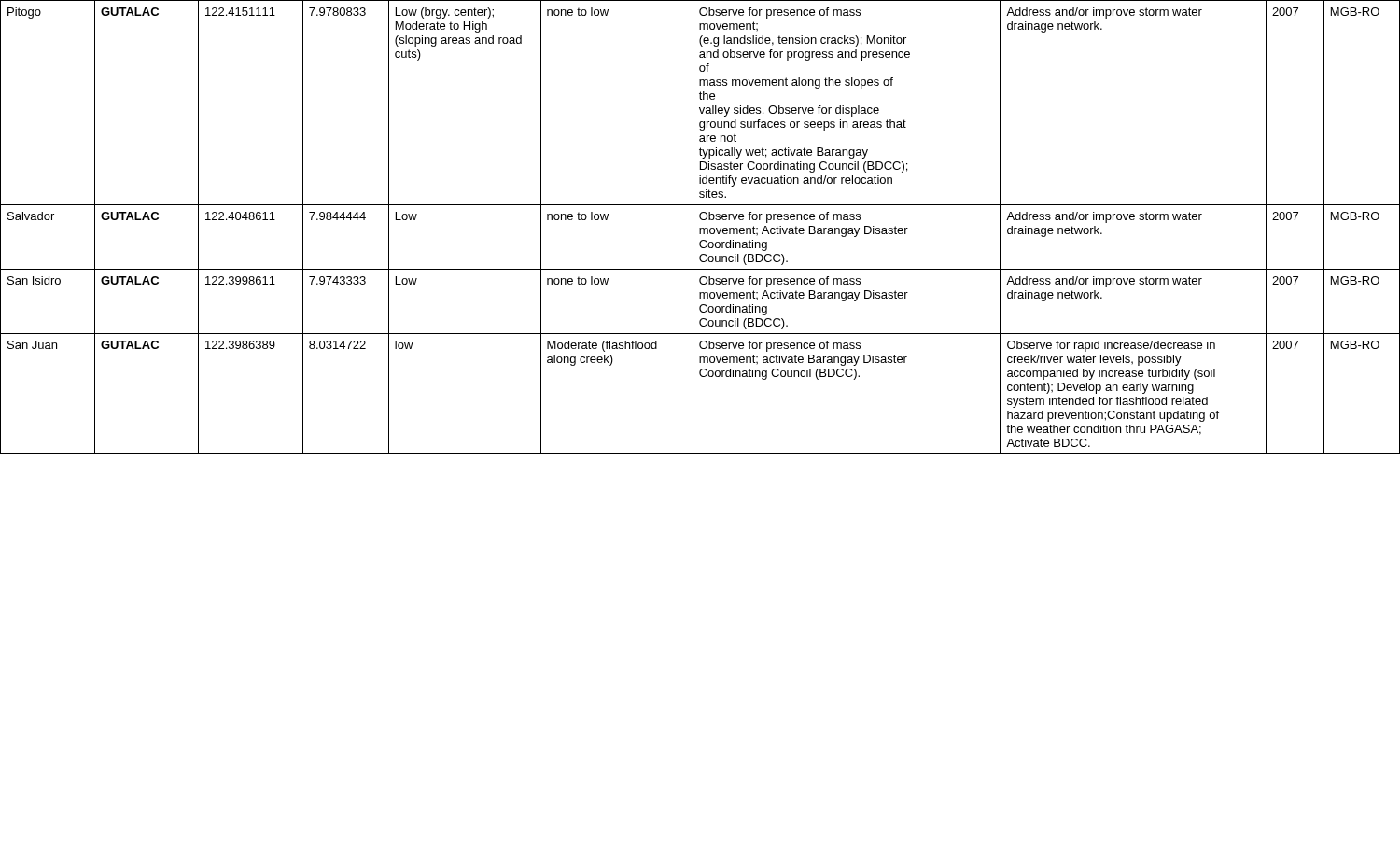
Task: Locate the table with the text "Moderate (flashflood along"
Action: [x=700, y=227]
